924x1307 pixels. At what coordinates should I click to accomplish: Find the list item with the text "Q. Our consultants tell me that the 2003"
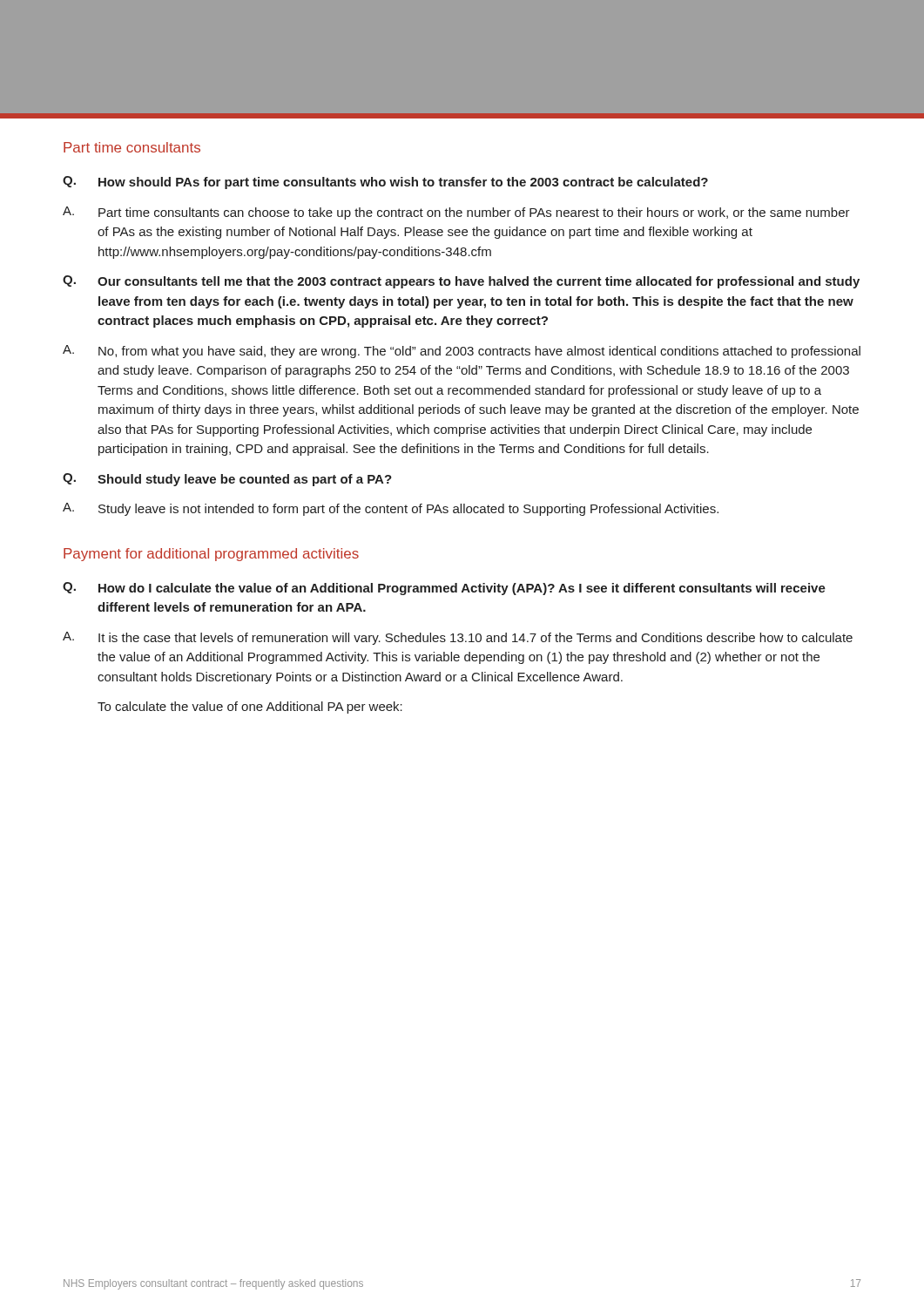(462, 301)
